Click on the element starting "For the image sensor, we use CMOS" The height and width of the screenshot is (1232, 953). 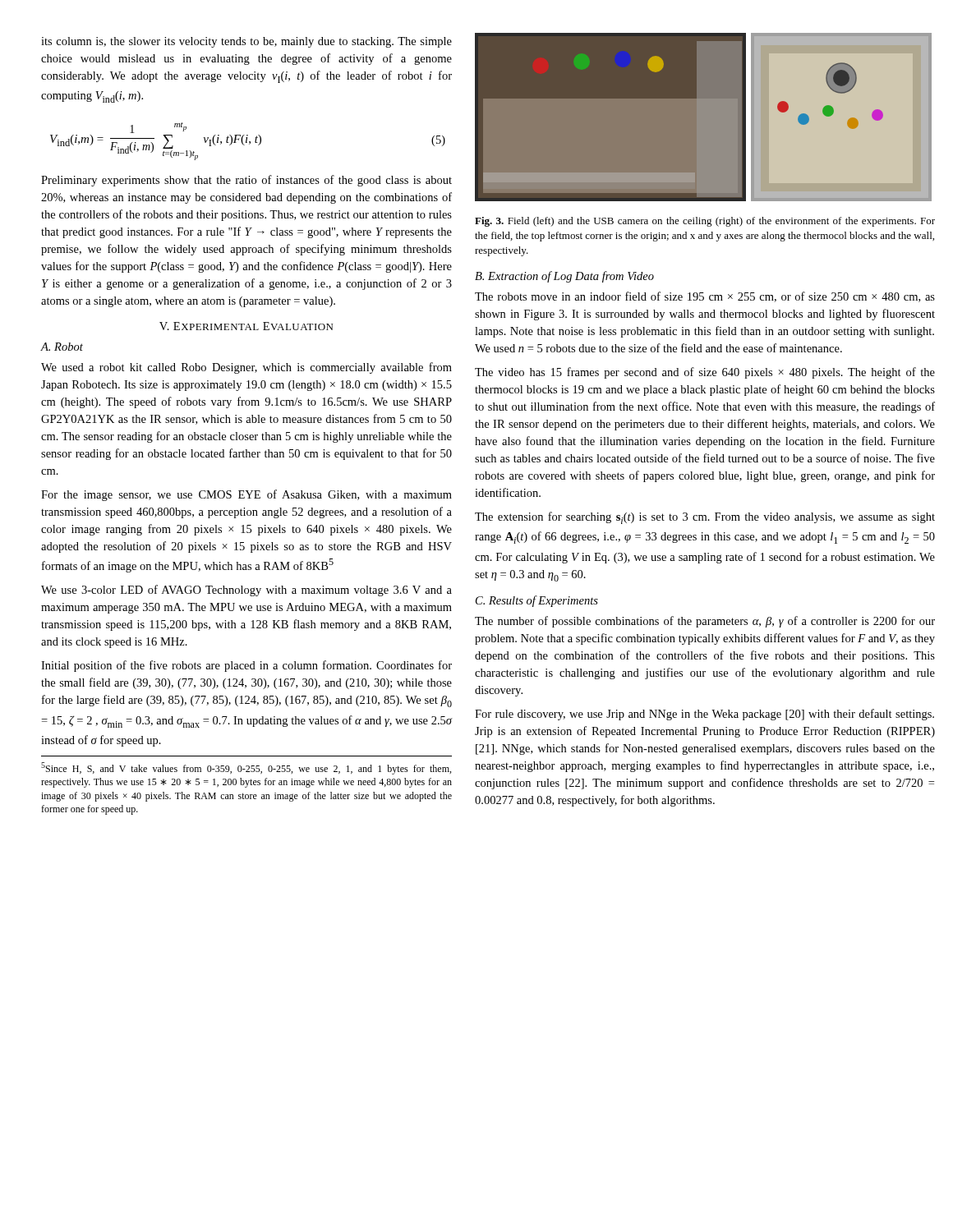coord(246,531)
